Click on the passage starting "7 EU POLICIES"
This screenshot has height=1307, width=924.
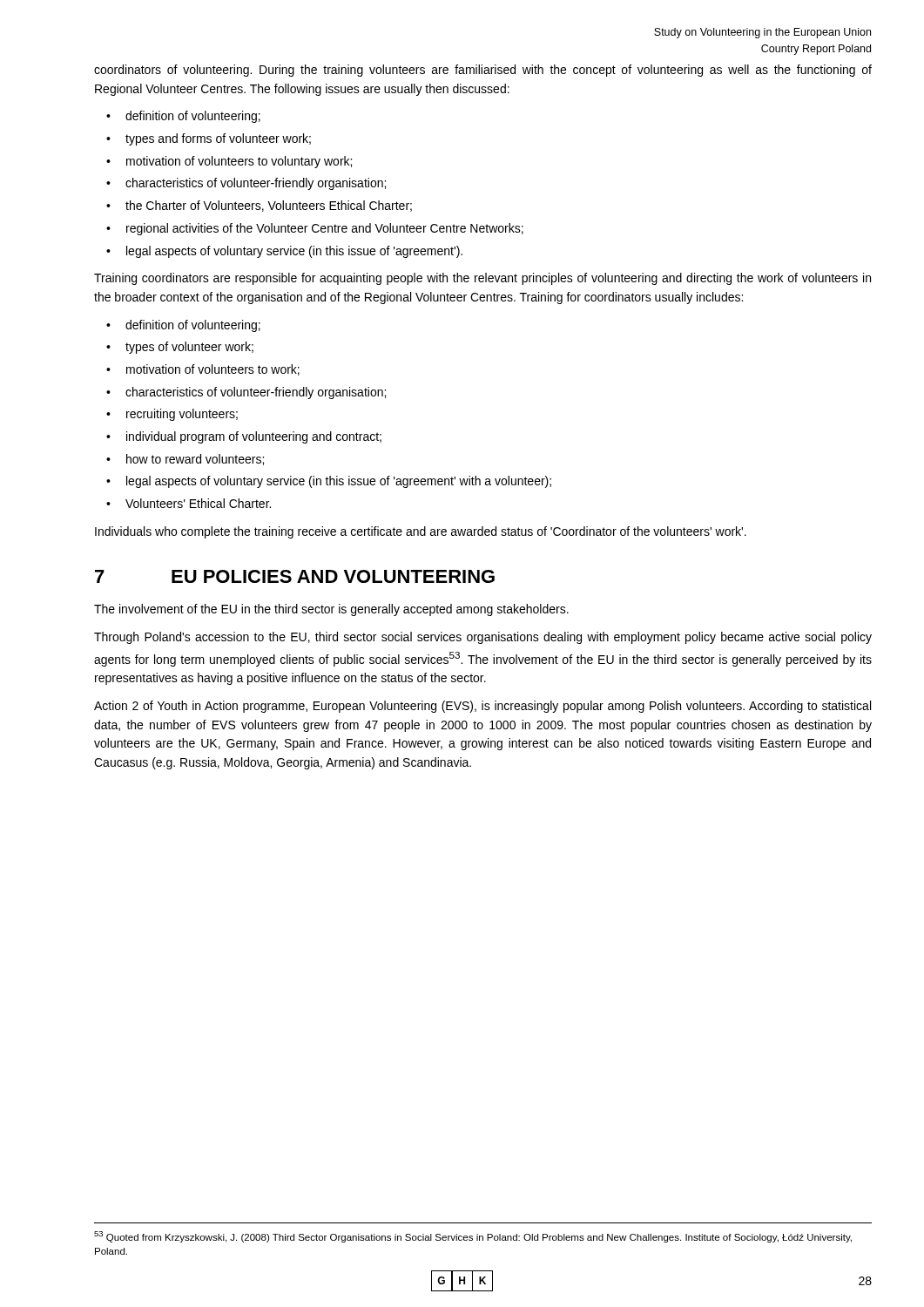point(295,577)
